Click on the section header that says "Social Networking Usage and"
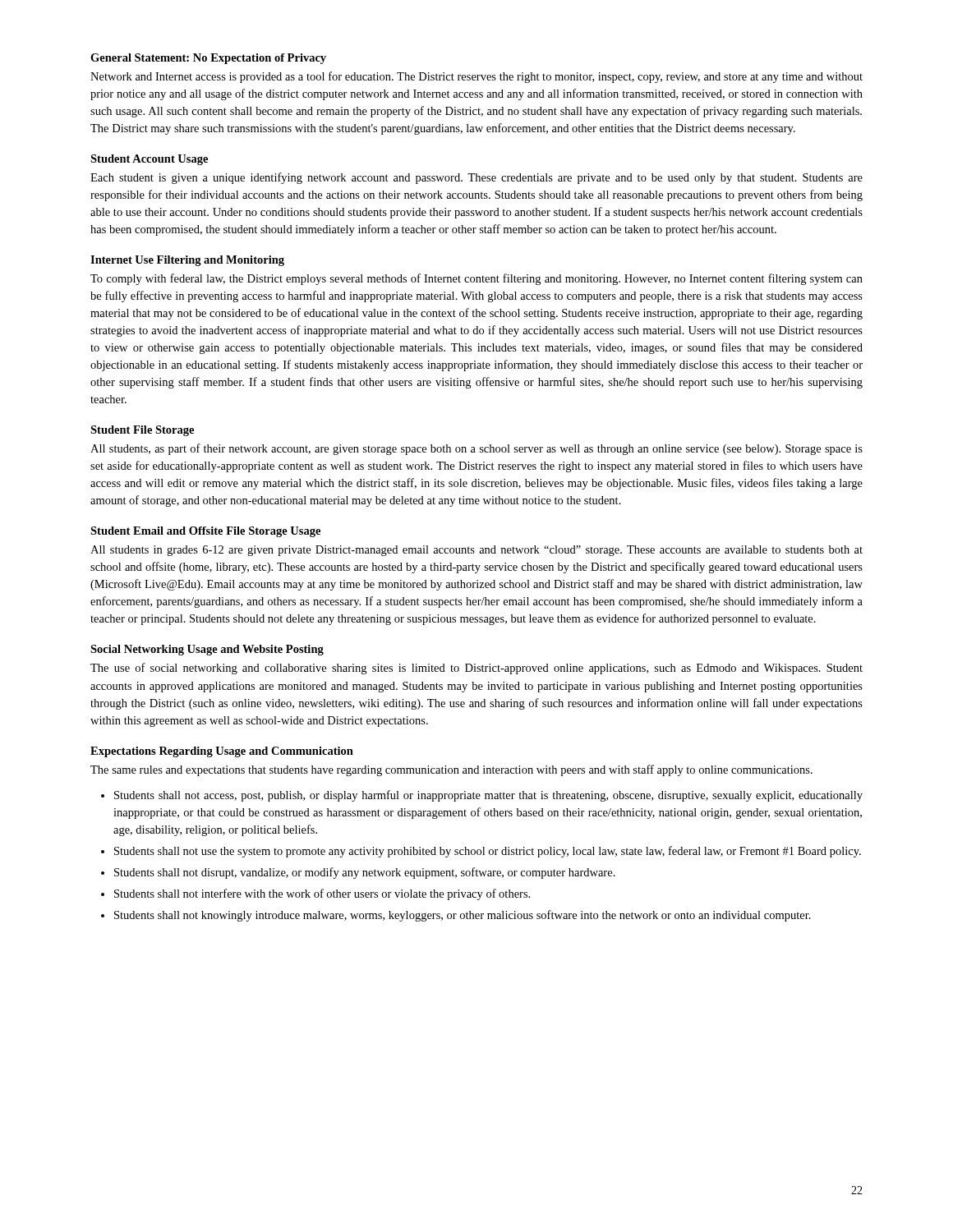The image size is (953, 1232). click(207, 649)
